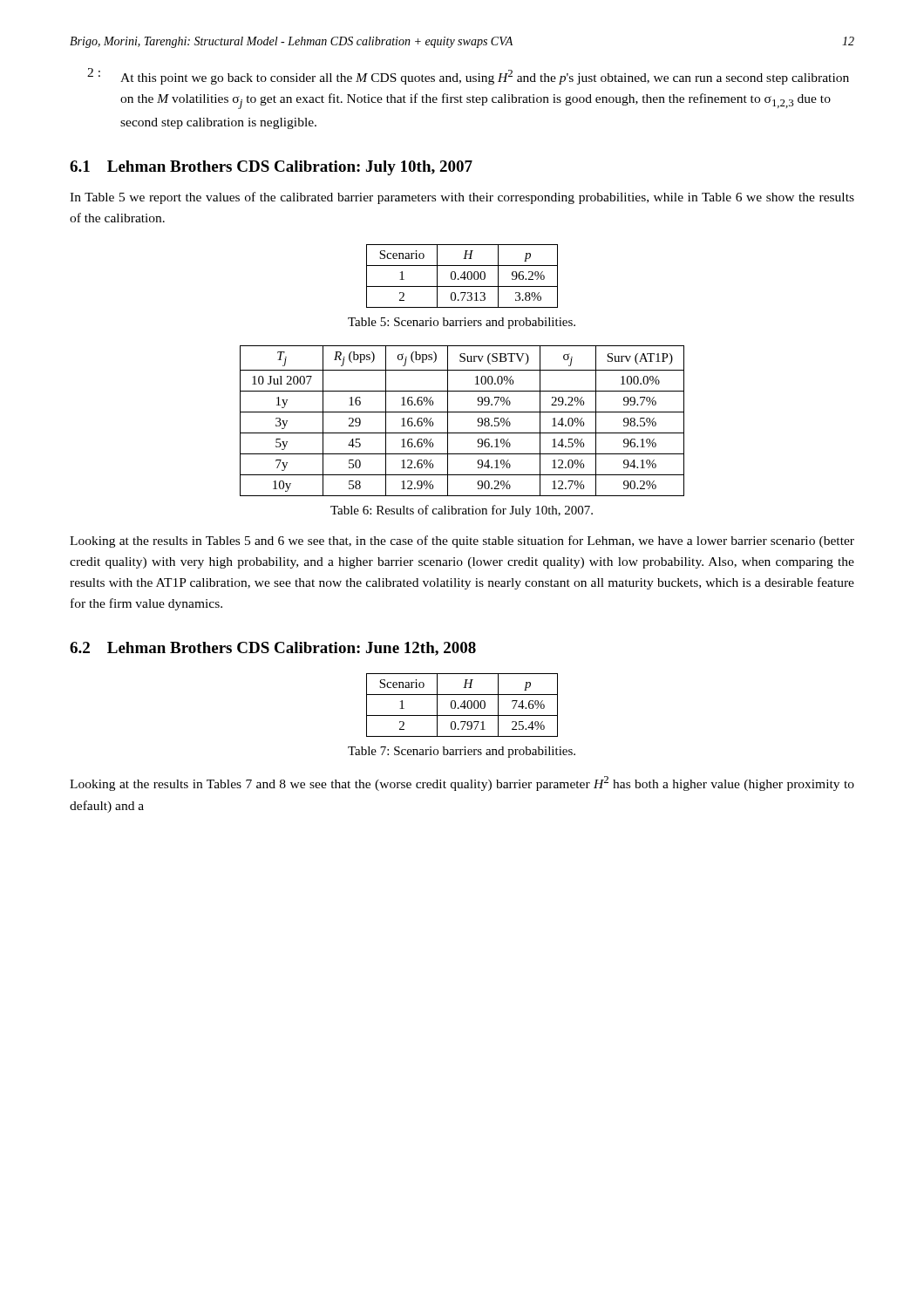Find the section header on this page that starts "6.2 Lehman Brothers CDS Calibration: June 12th,"
924x1308 pixels.
273,648
